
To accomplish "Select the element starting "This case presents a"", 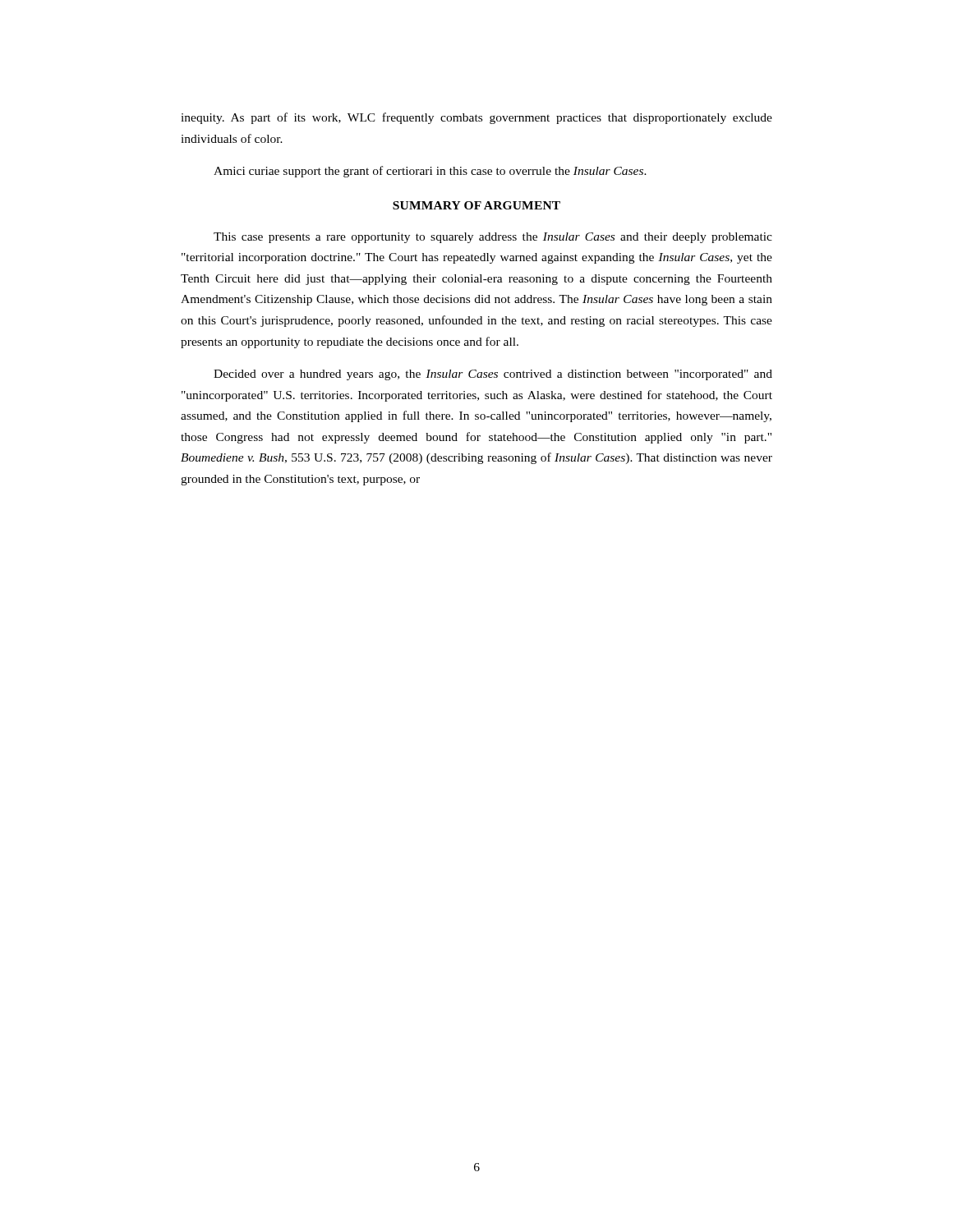I will (493, 238).
